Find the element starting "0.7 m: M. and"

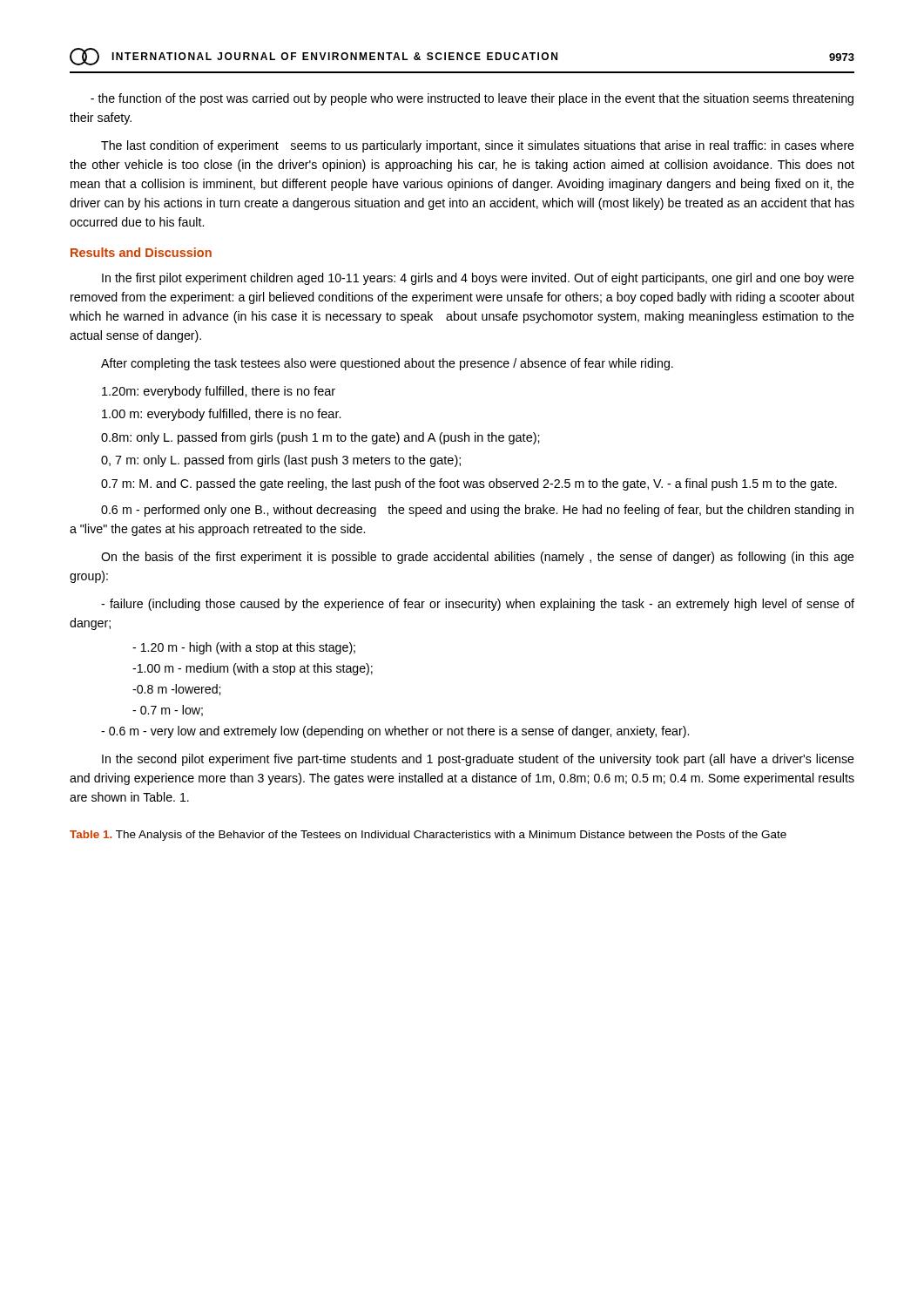click(x=469, y=483)
